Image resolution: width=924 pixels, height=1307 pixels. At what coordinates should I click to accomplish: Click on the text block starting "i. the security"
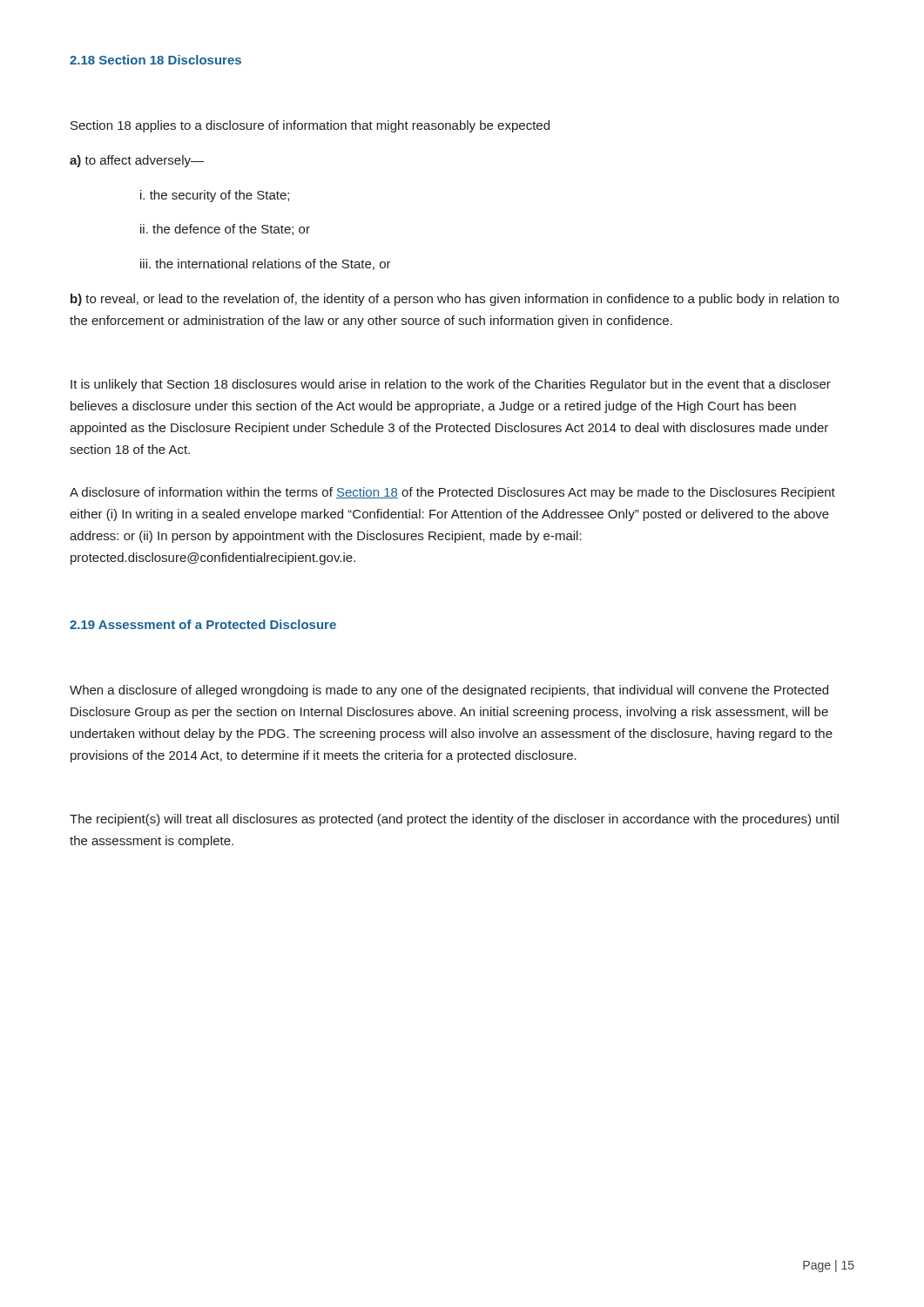(215, 196)
